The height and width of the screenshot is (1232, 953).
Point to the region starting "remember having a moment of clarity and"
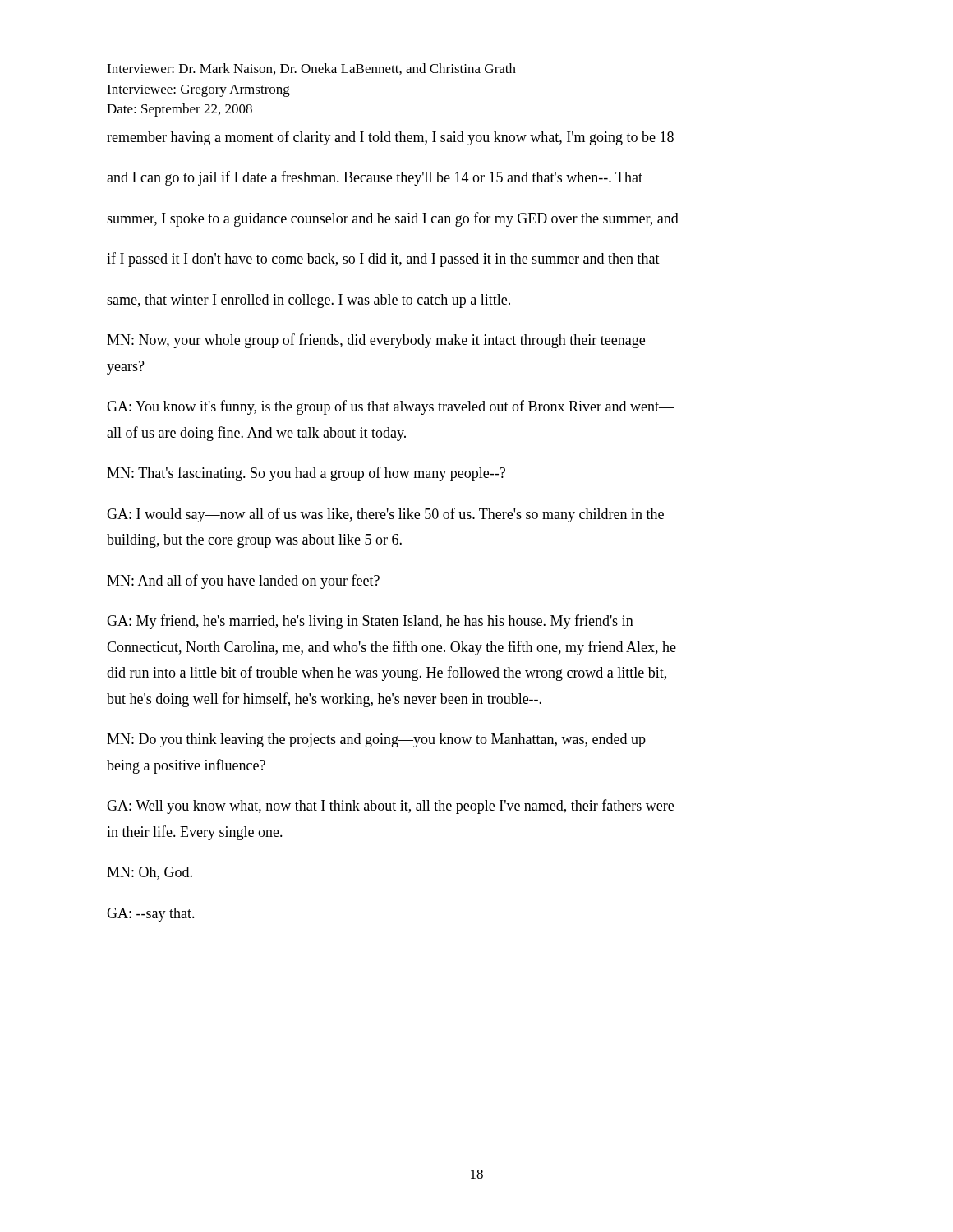pyautogui.click(x=390, y=137)
